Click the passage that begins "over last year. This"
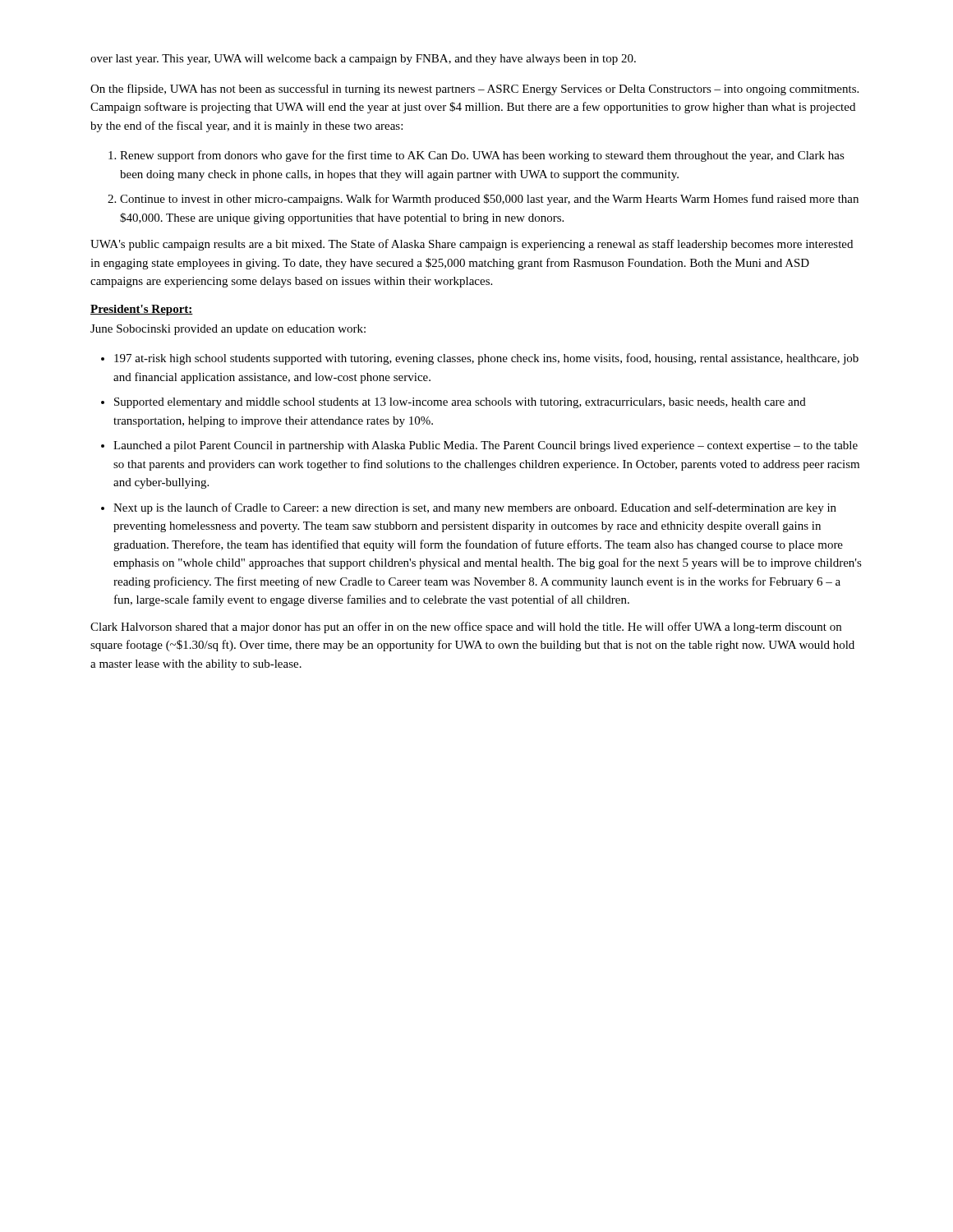 [363, 58]
